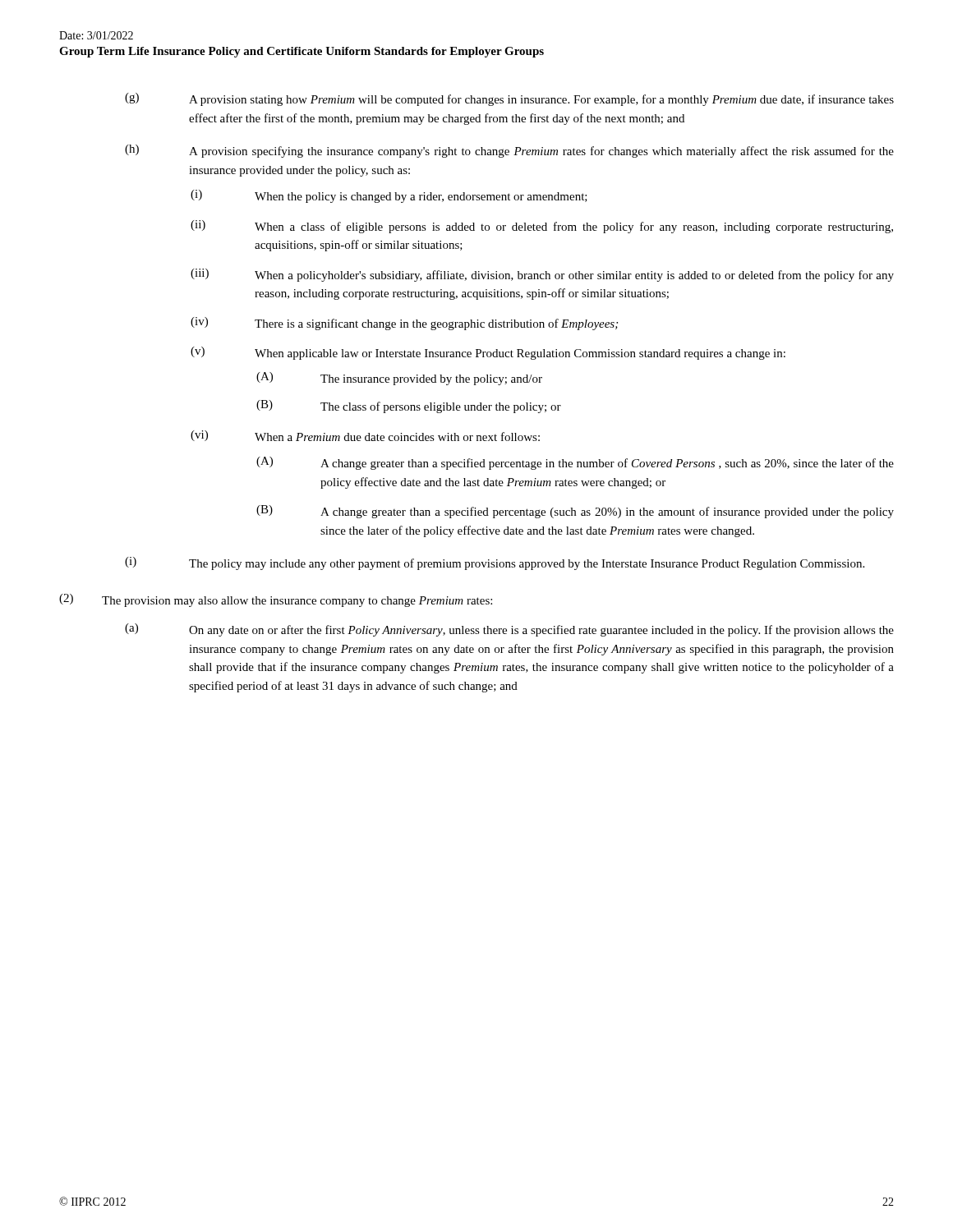Click on the list item containing "(ii) When a"
The width and height of the screenshot is (953, 1232).
[x=542, y=236]
